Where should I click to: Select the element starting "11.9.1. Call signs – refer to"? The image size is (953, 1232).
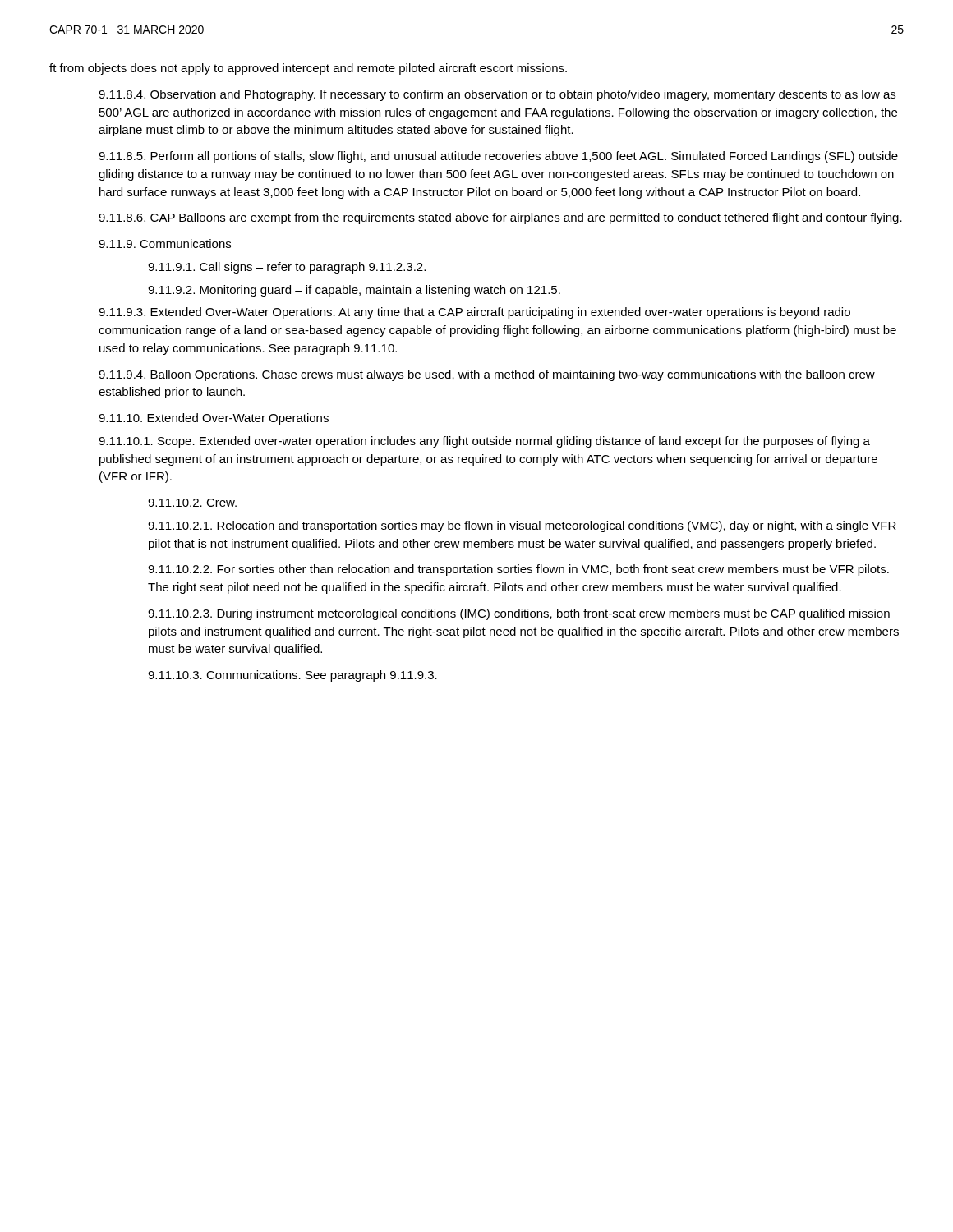[287, 268]
